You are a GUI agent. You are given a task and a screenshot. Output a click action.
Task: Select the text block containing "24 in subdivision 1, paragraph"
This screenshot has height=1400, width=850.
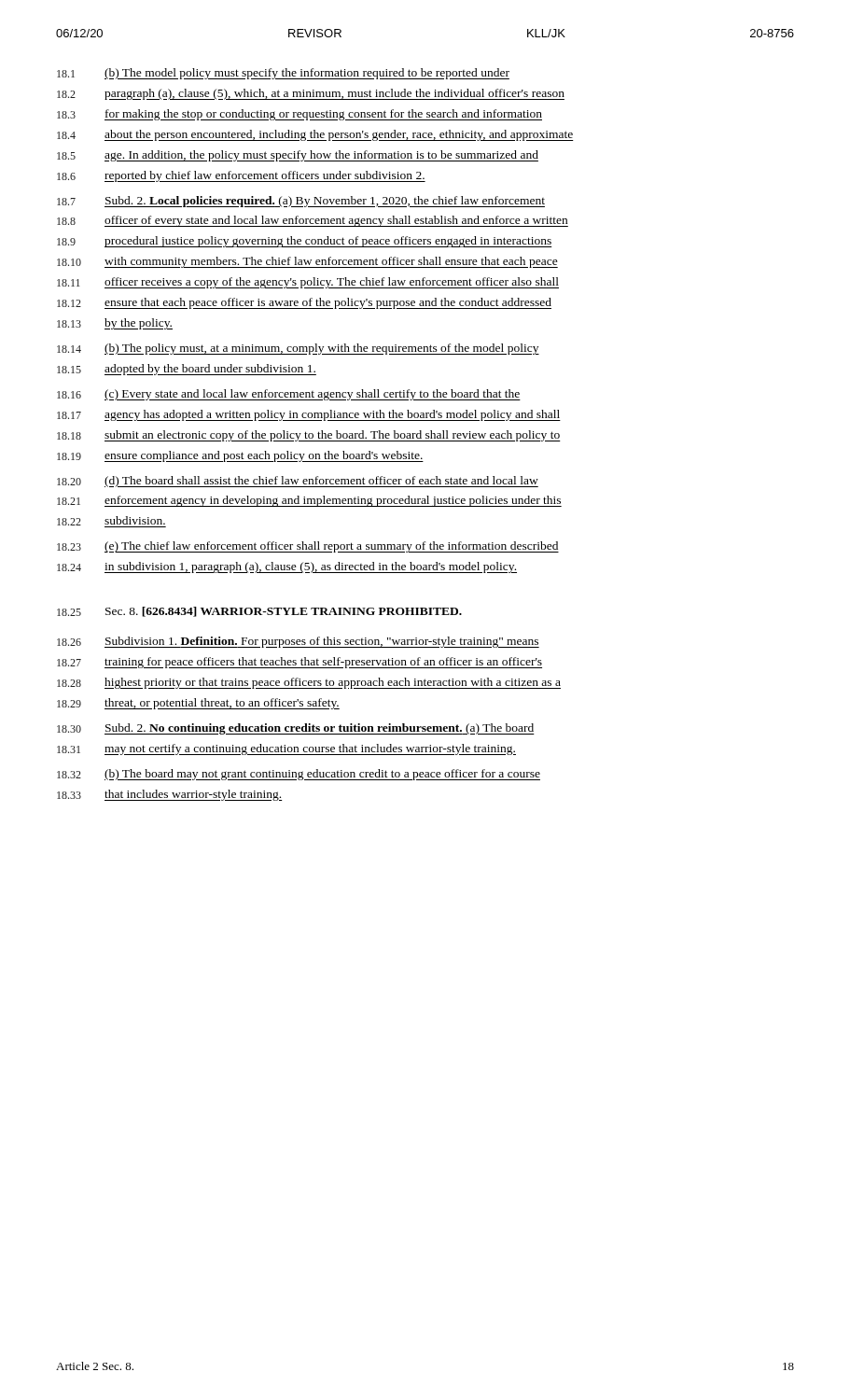click(x=425, y=567)
